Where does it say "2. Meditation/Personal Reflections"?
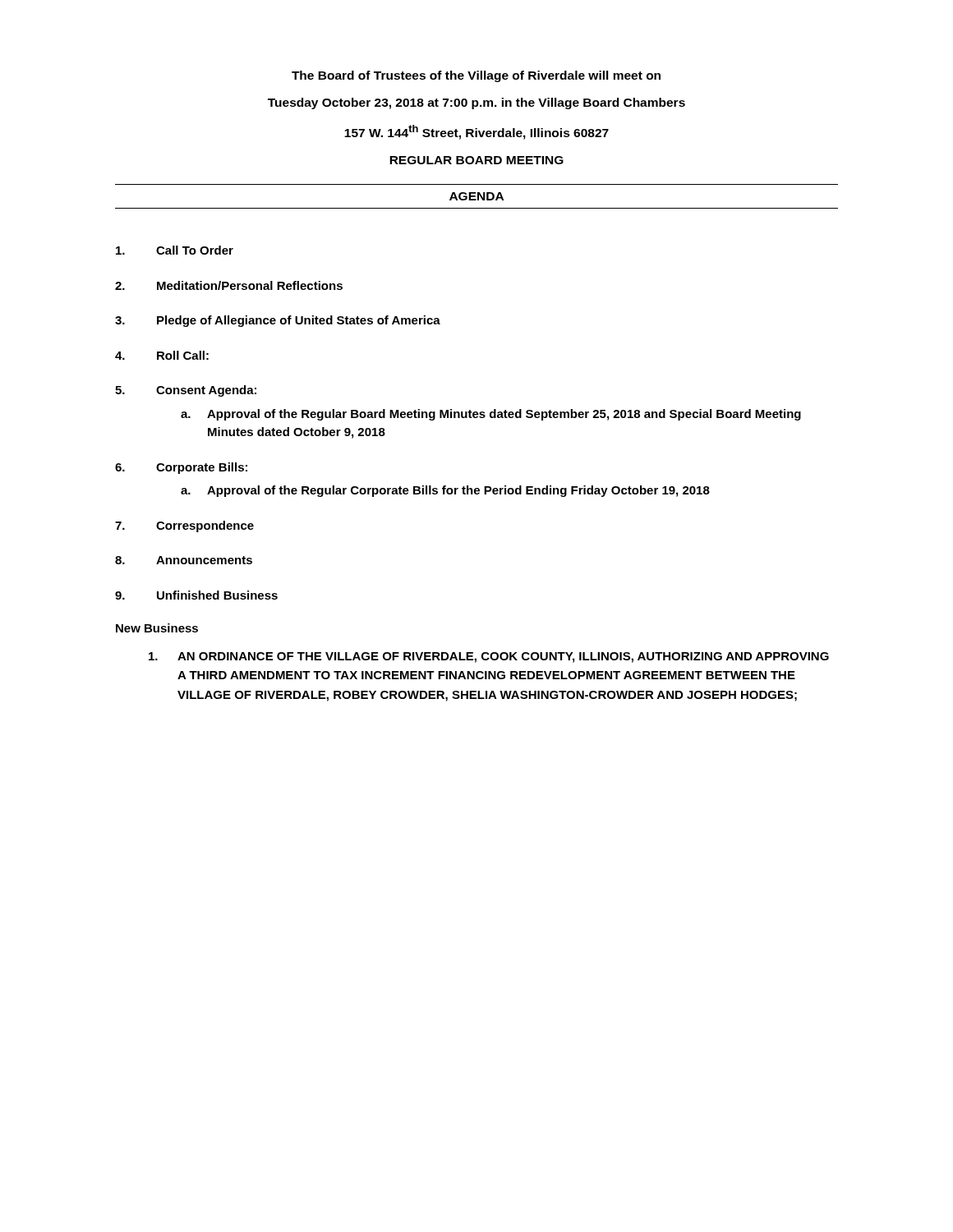 tap(229, 285)
